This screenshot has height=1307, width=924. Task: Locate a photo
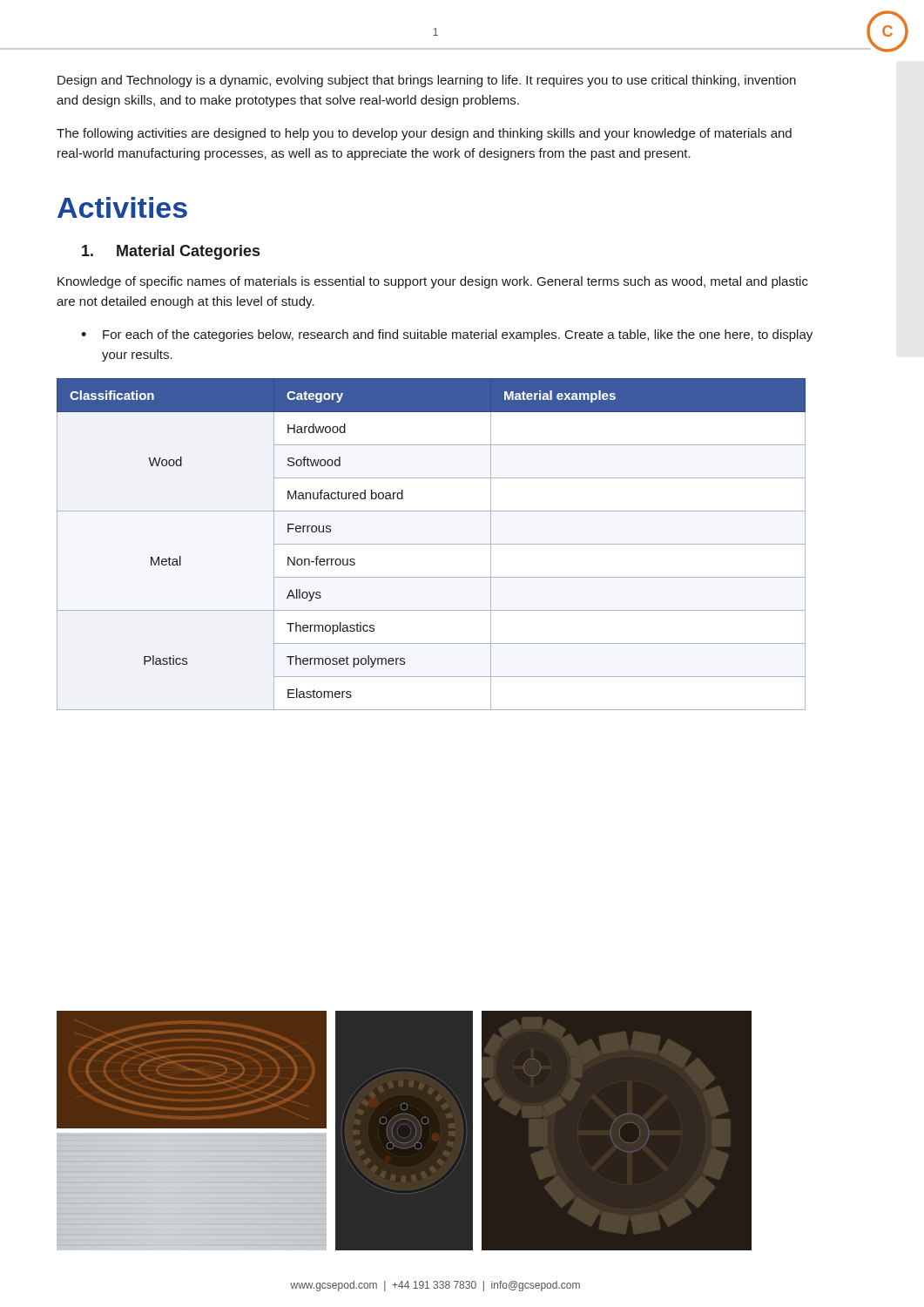[435, 1133]
